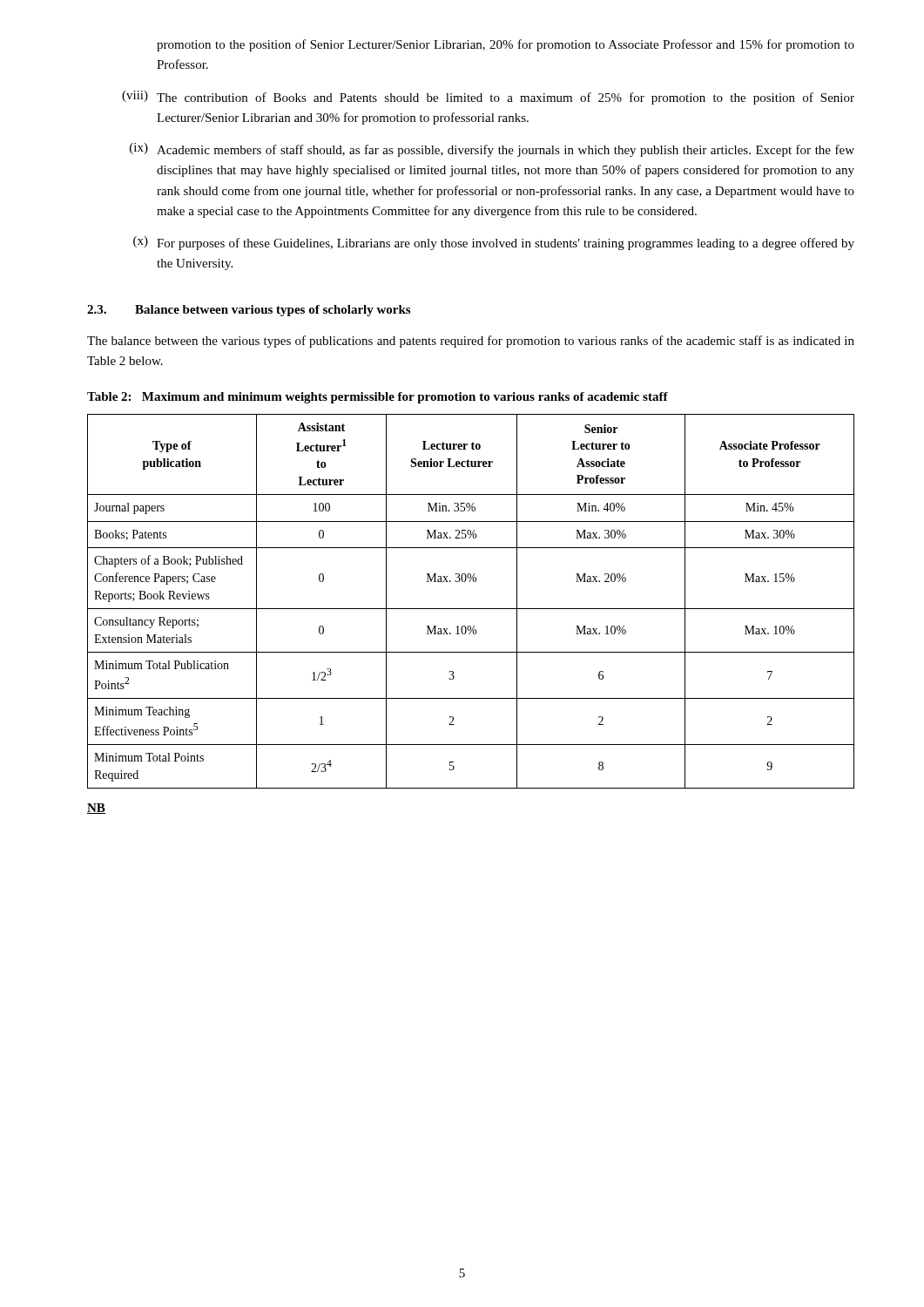Navigate to the text starting "(viii) The contribution of Books and Patents"
Image resolution: width=924 pixels, height=1307 pixels.
coord(471,108)
